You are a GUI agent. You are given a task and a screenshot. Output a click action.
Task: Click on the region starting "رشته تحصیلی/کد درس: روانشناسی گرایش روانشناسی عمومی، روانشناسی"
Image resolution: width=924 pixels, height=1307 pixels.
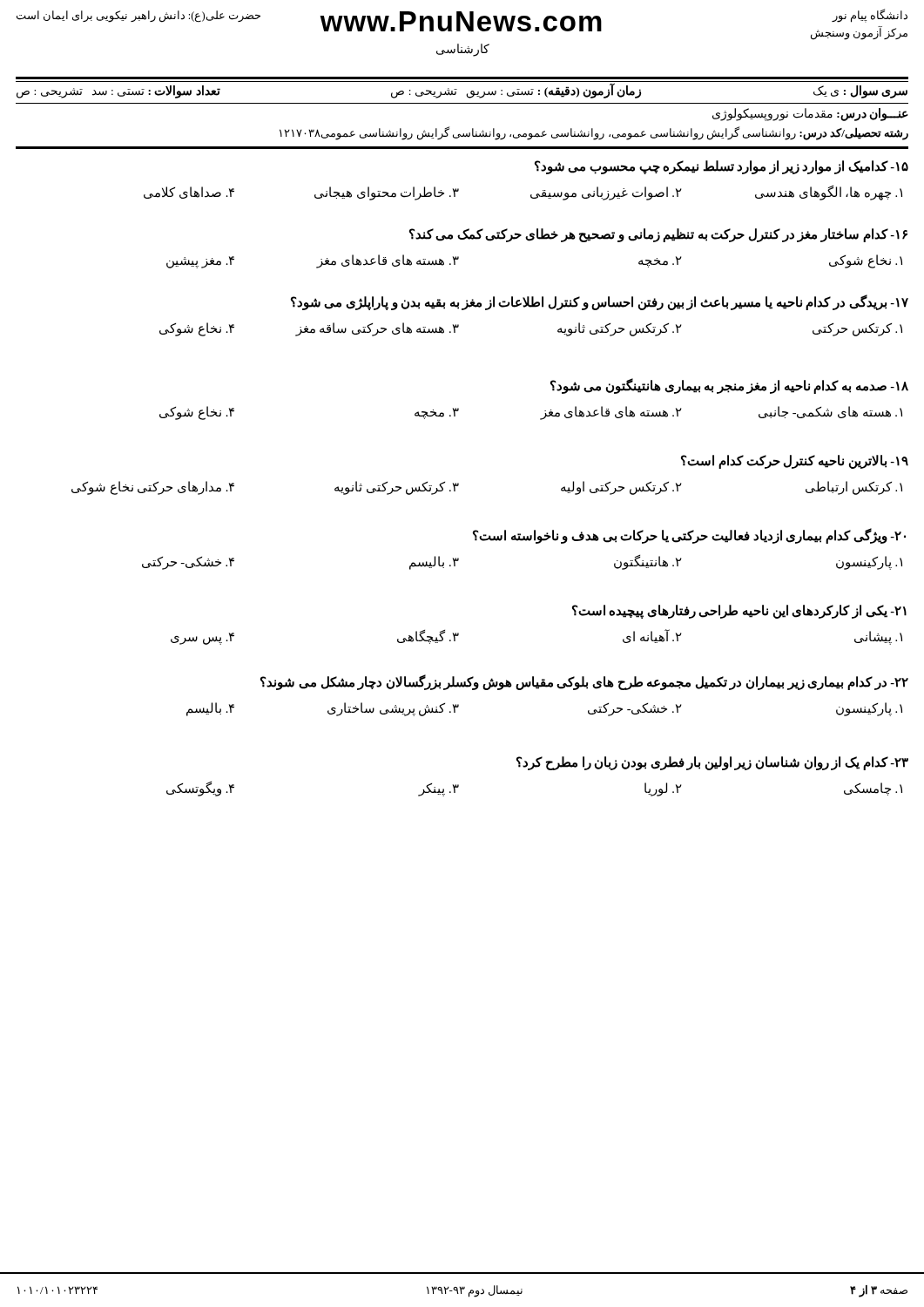point(593,133)
